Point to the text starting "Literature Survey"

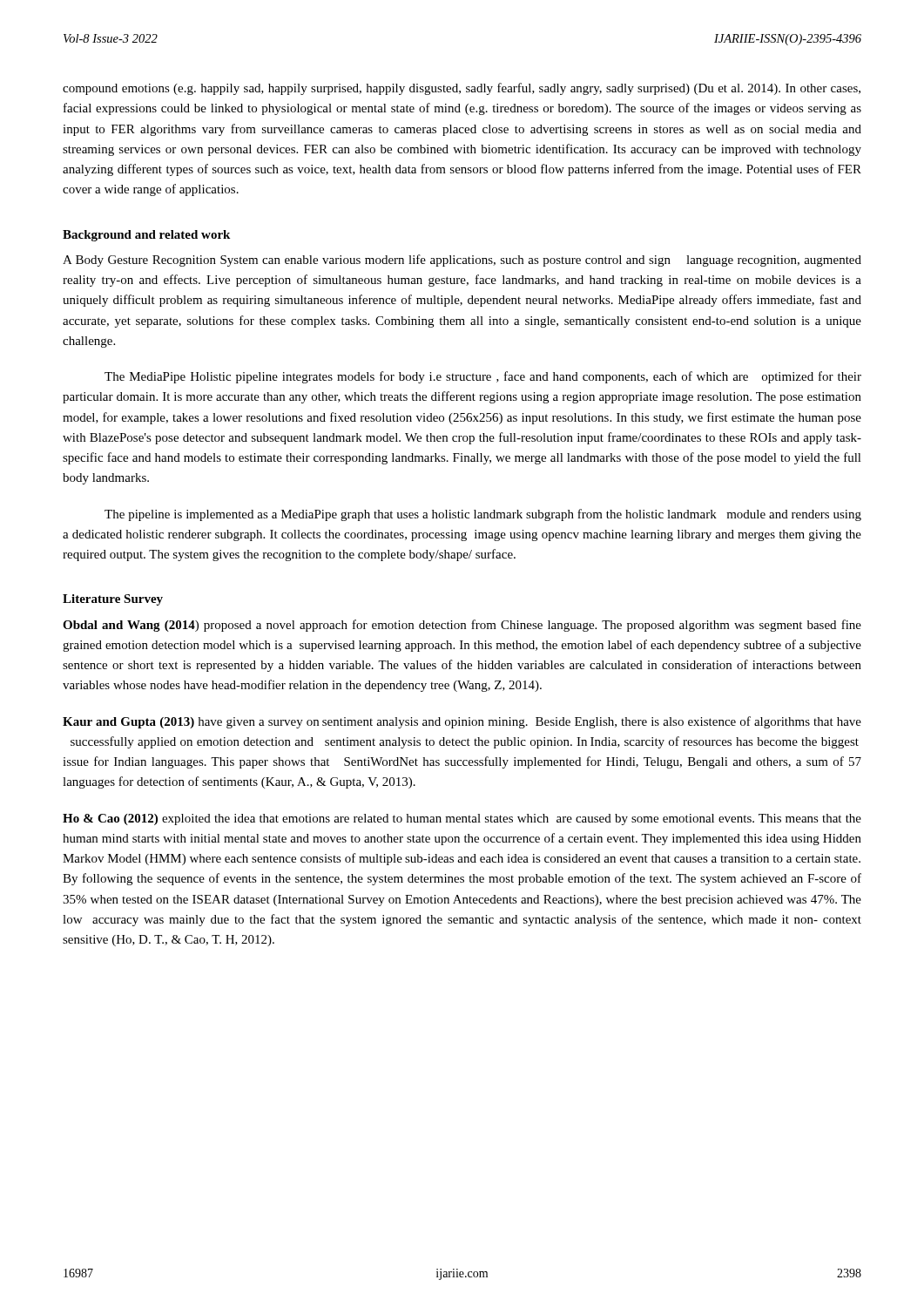(x=113, y=599)
